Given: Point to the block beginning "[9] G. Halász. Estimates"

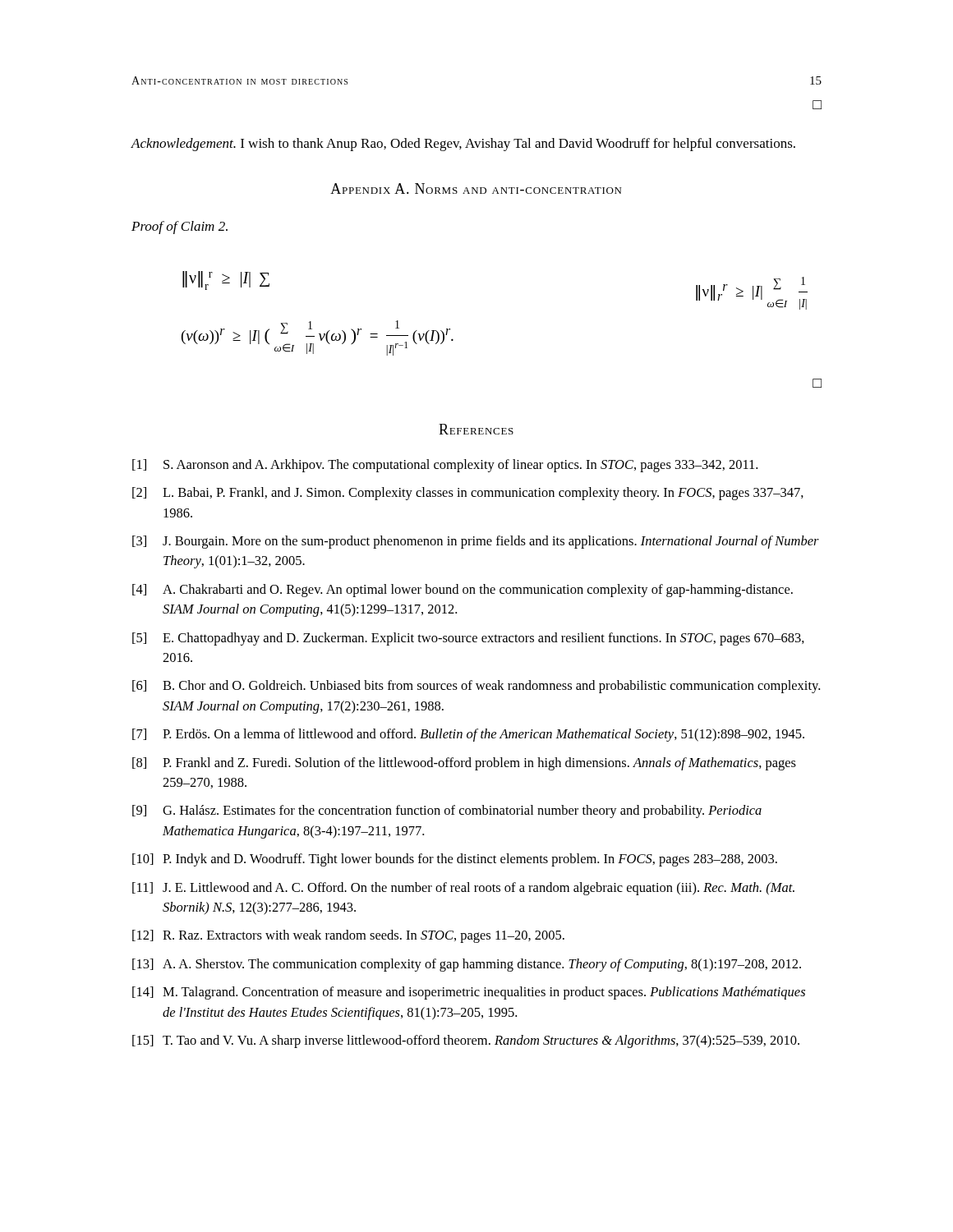Looking at the screenshot, I should pos(476,821).
